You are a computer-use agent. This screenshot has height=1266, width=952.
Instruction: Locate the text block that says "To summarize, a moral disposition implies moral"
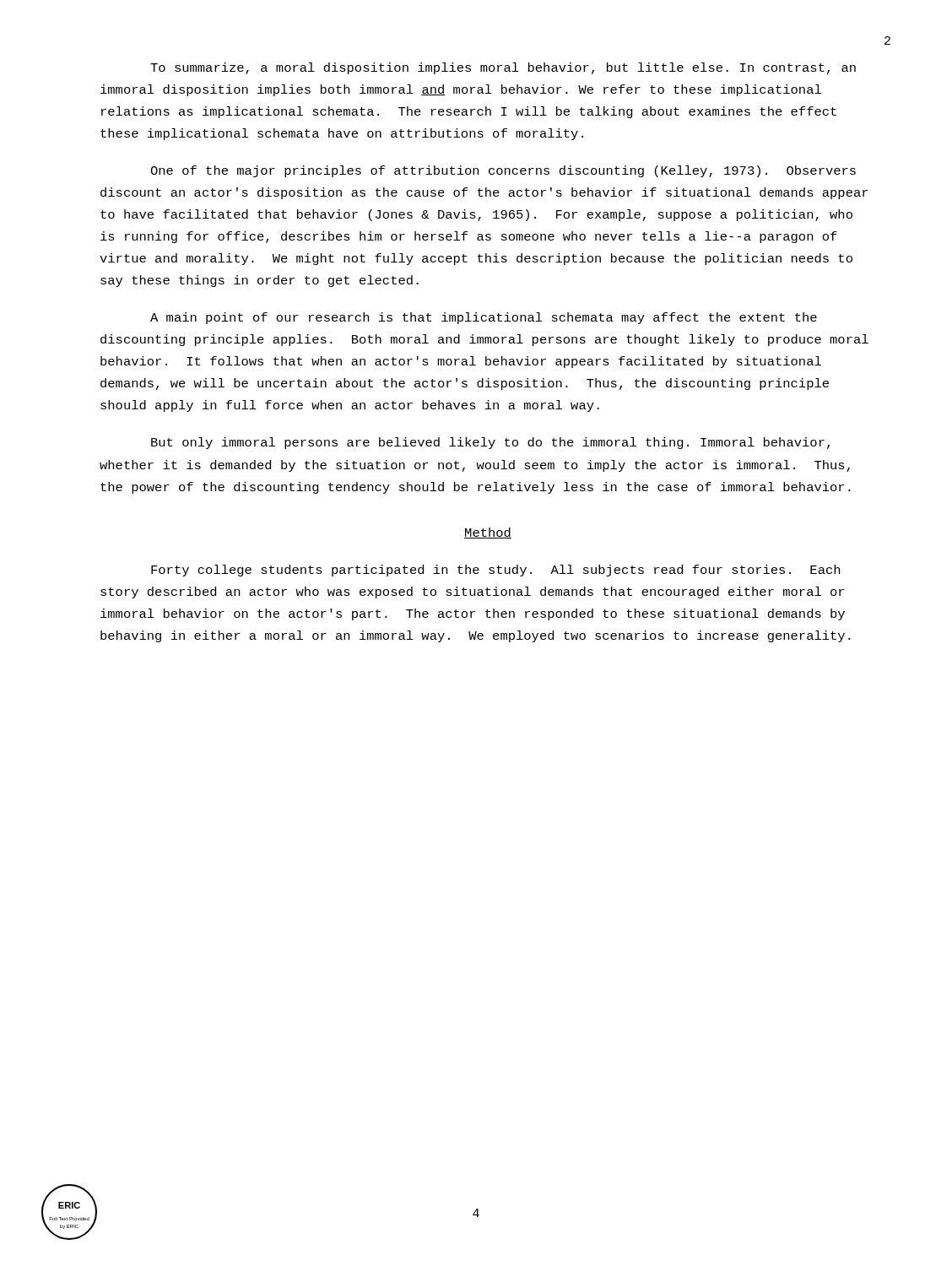click(488, 101)
